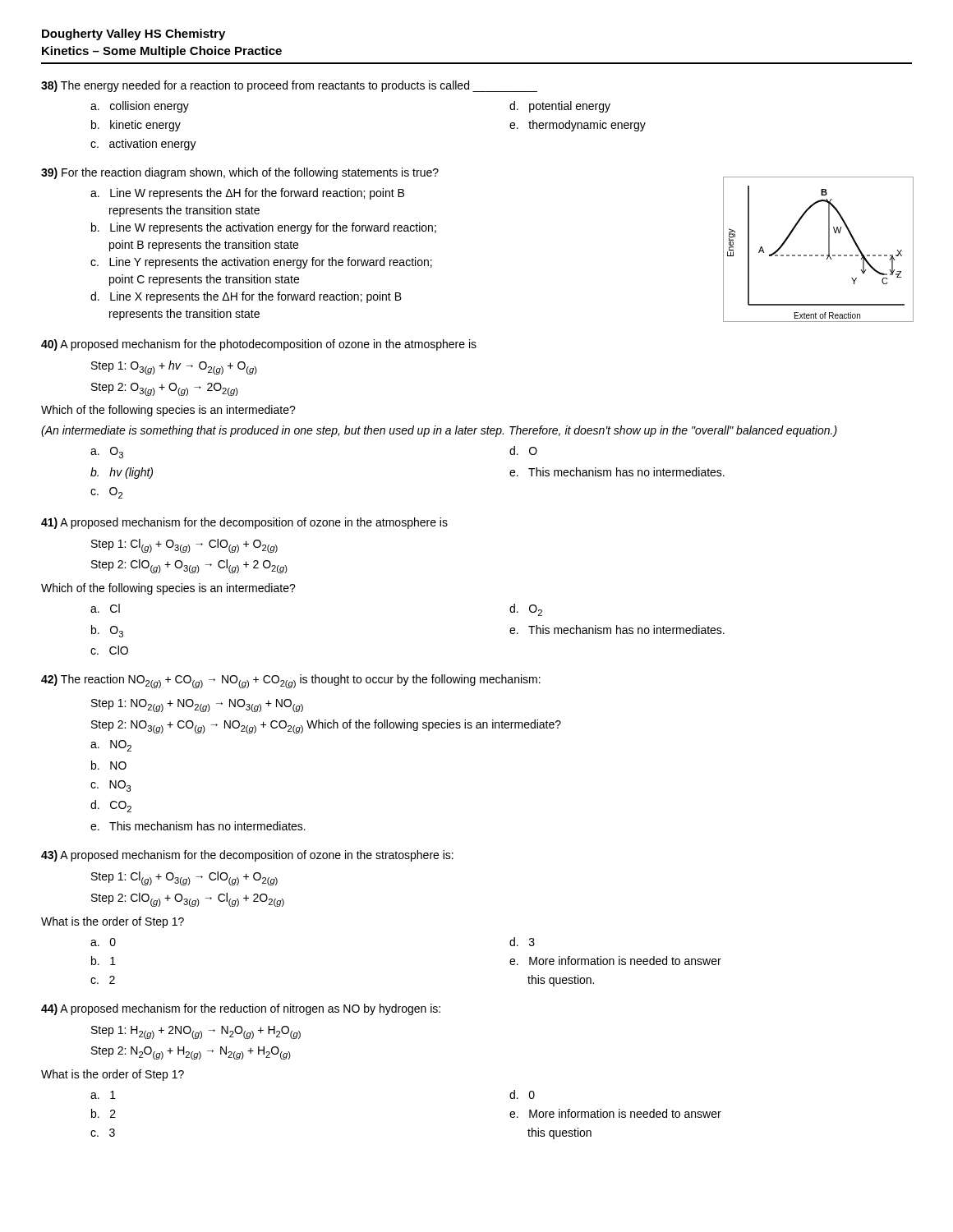Image resolution: width=953 pixels, height=1232 pixels.
Task: Locate the list item containing "38) The energy needed for"
Action: (x=289, y=86)
